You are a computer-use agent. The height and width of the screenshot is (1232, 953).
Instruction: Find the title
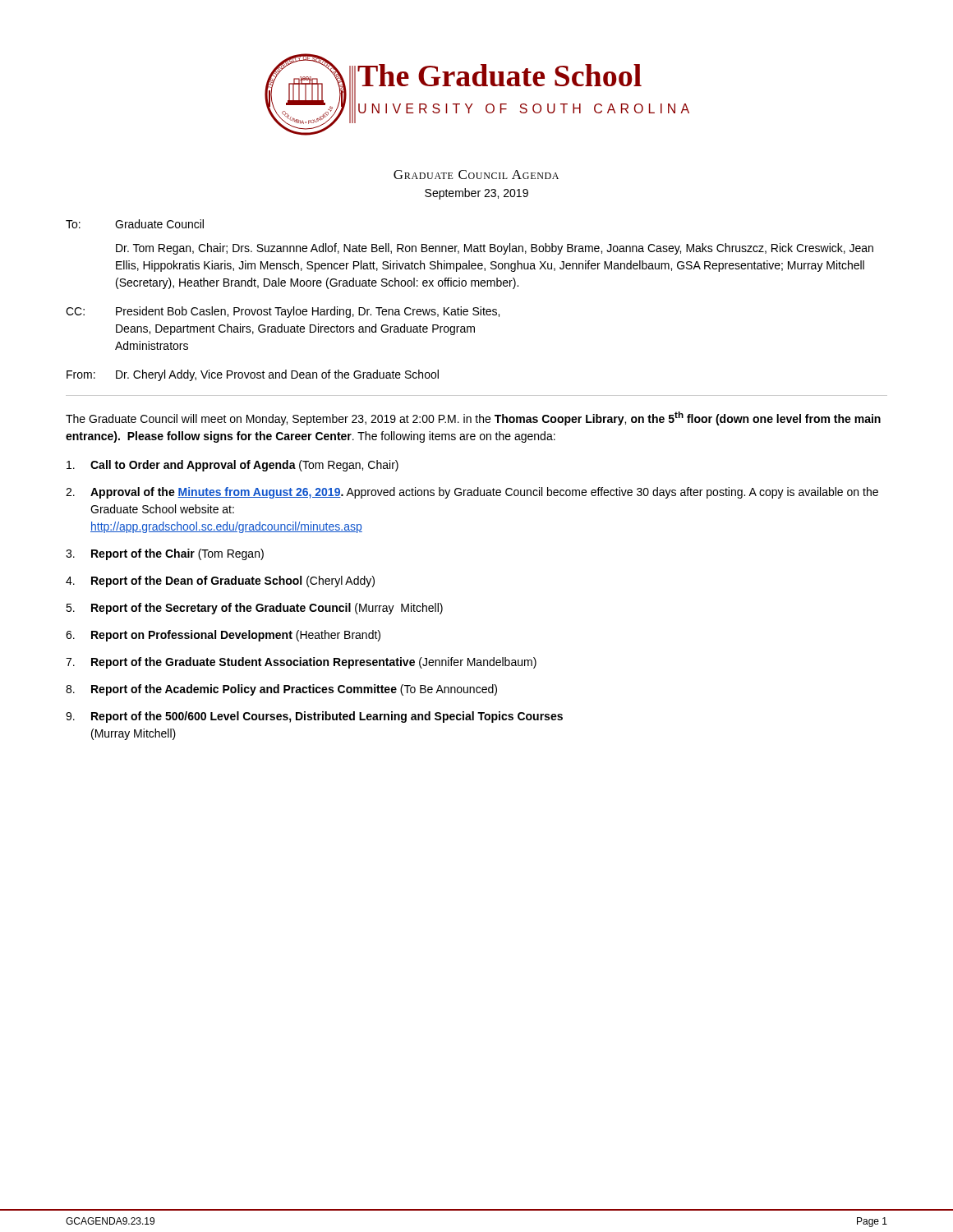476,183
